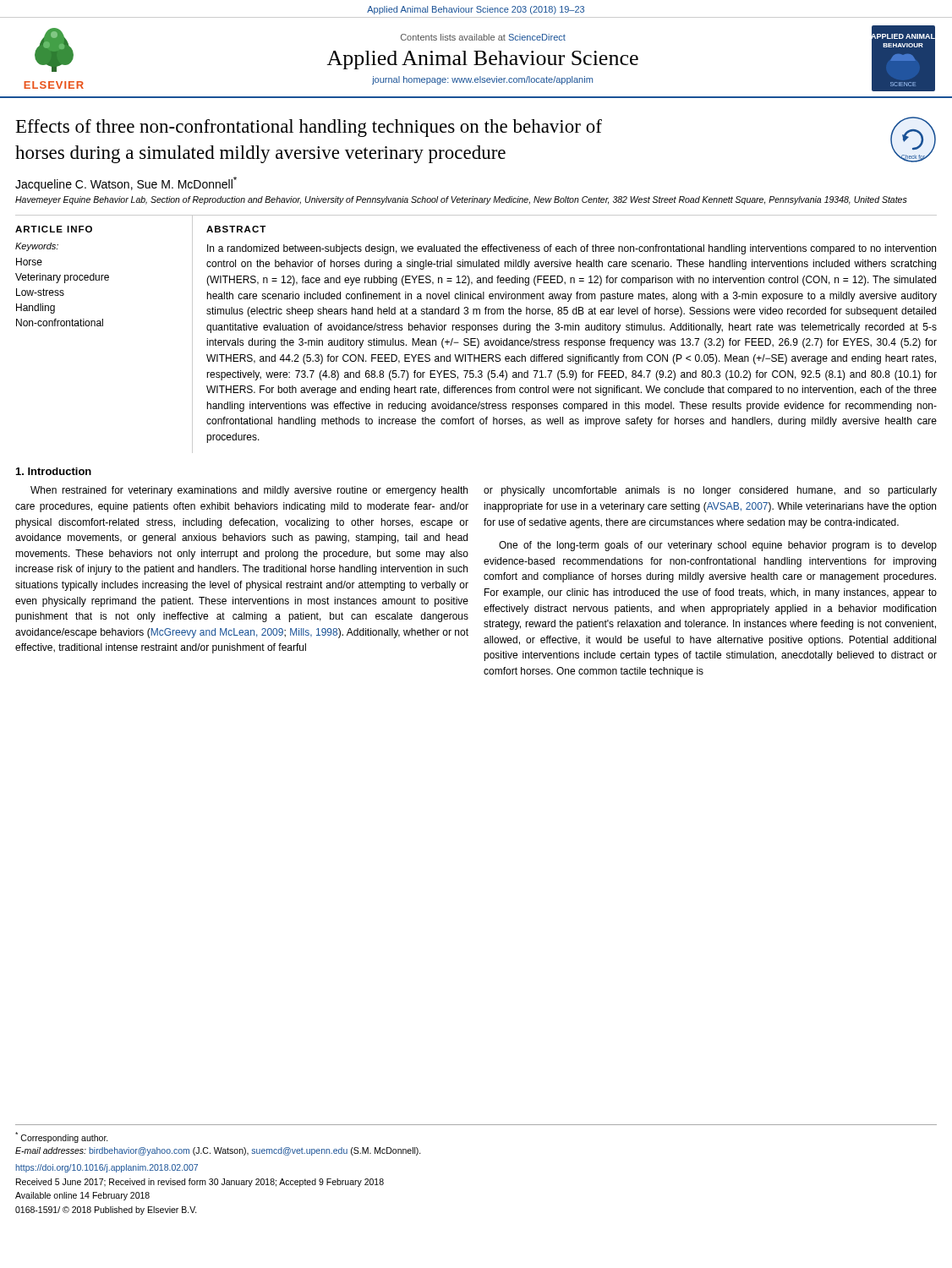Find the region starting "Jacqueline C. Watson, Sue"

126,183
